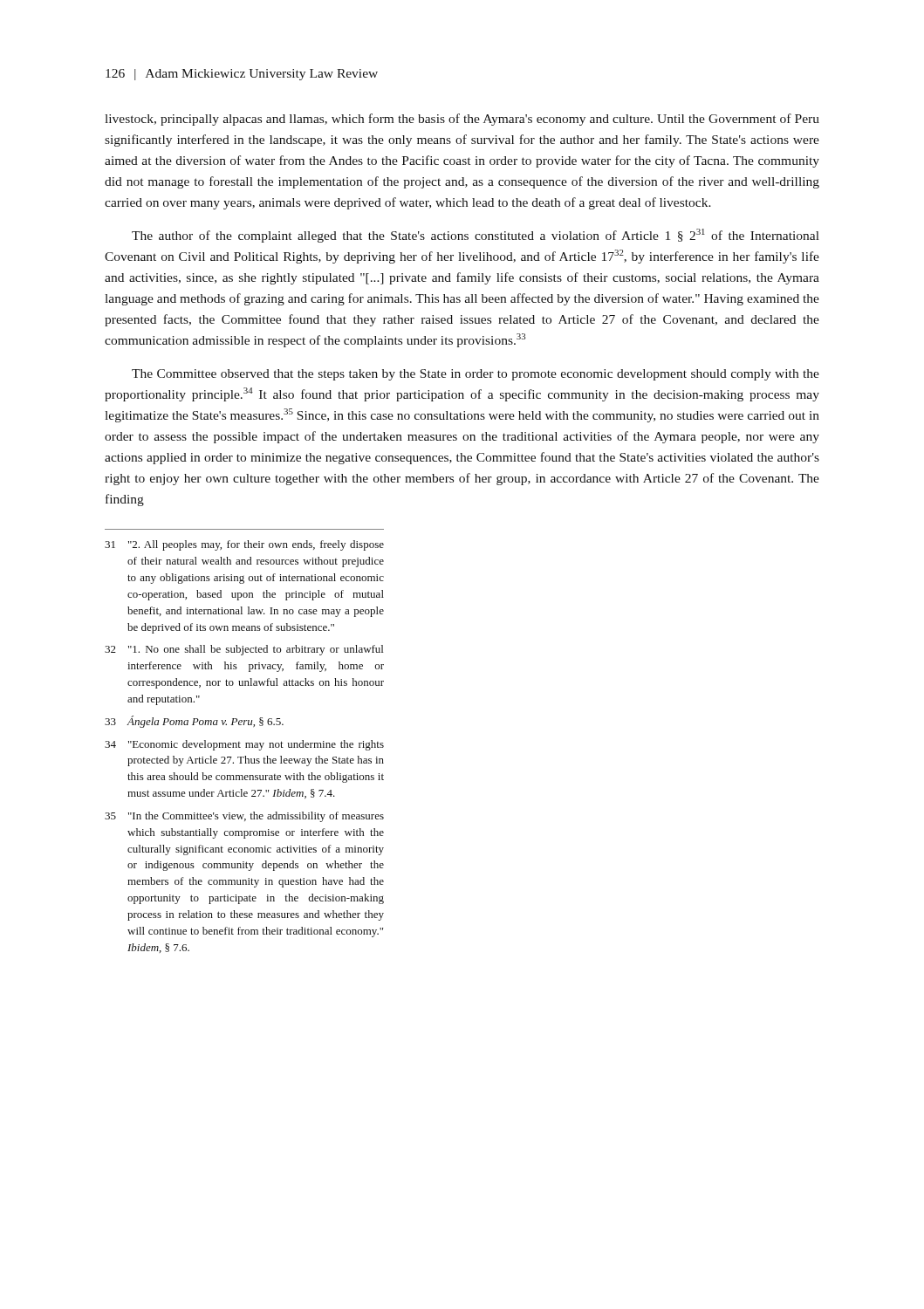
Task: Locate the footnote with the text "33 Ángela Poma Poma v. Peru, §"
Action: [x=194, y=722]
